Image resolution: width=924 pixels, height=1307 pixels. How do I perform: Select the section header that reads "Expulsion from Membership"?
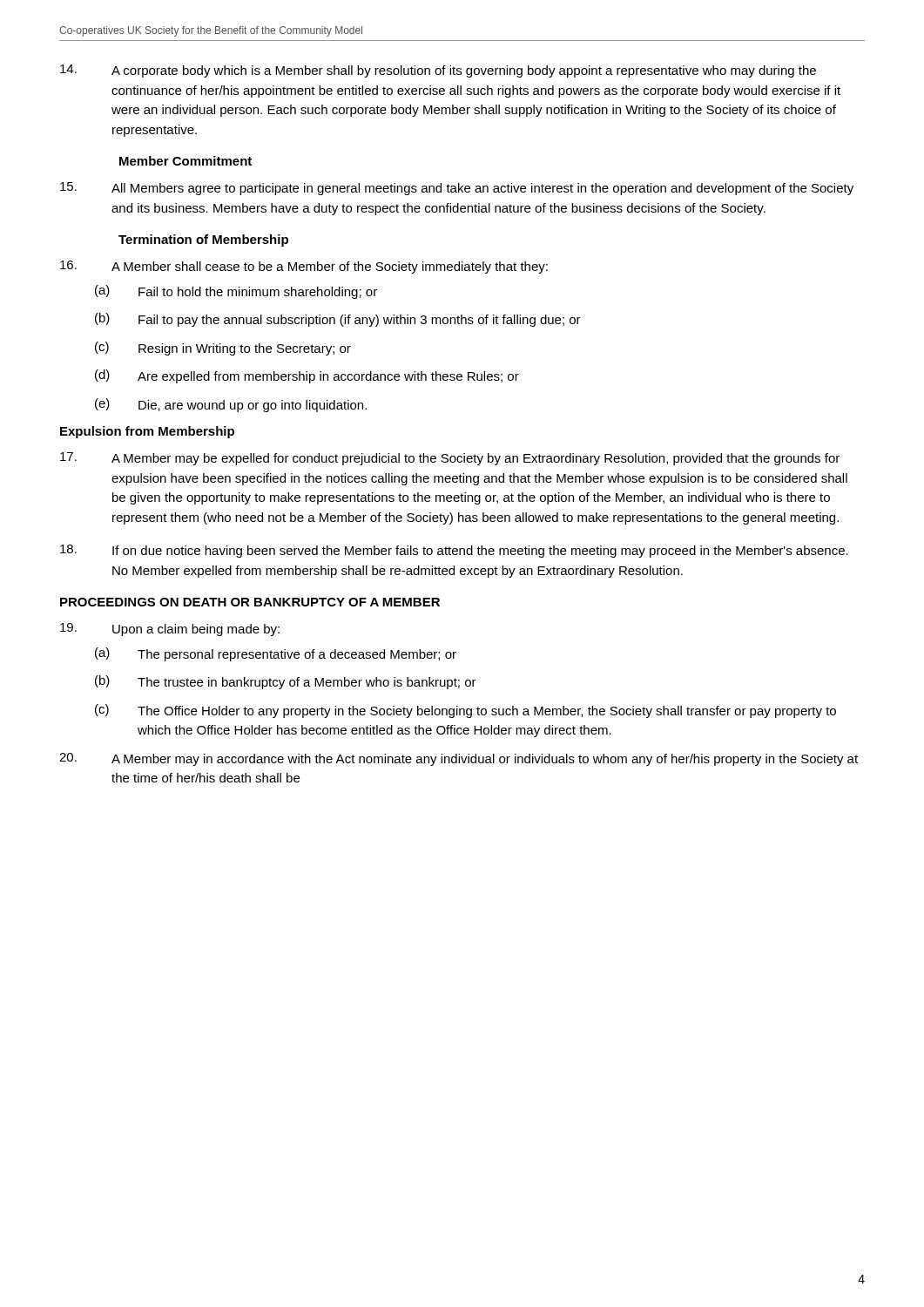click(147, 431)
